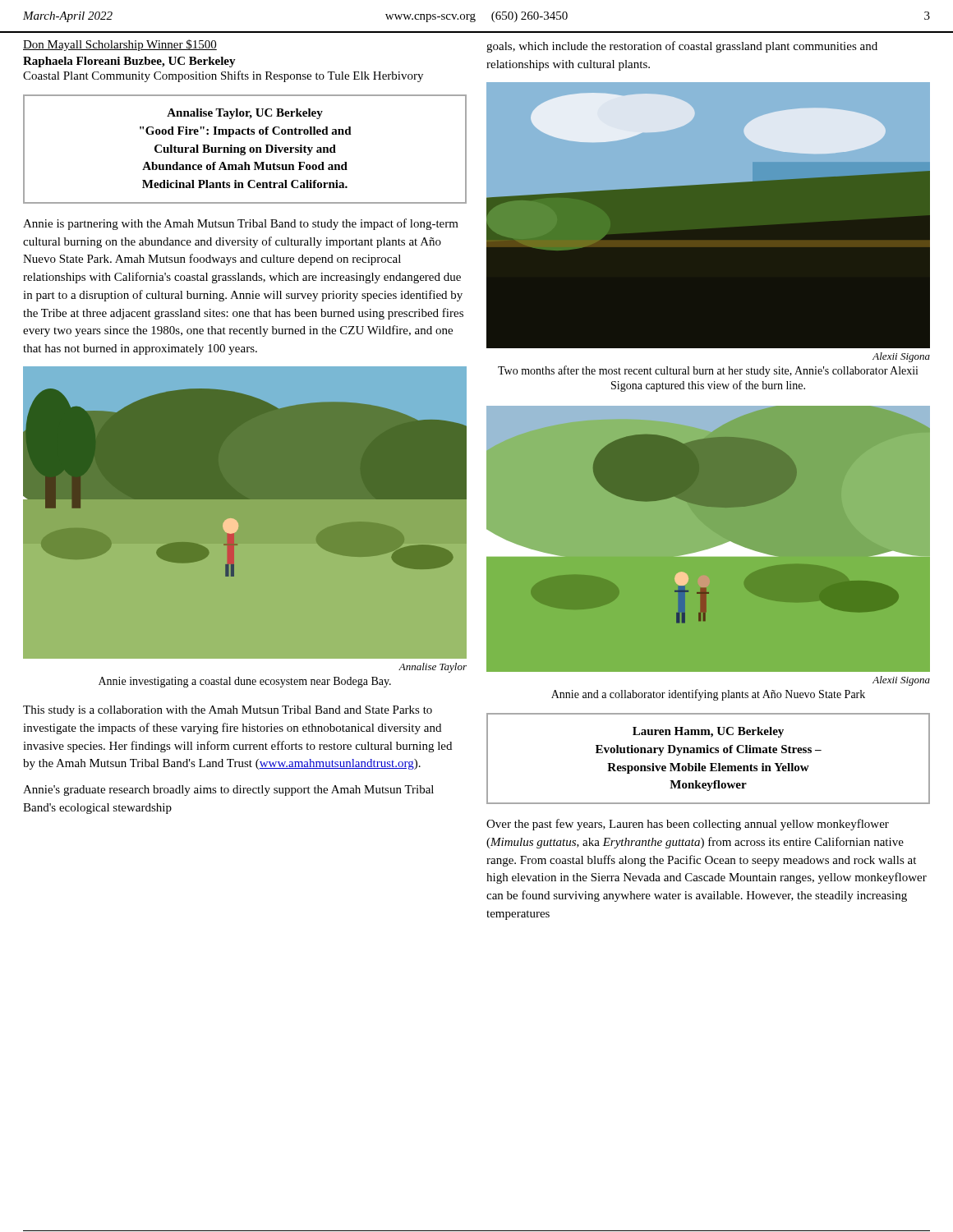The height and width of the screenshot is (1232, 953).
Task: Click on the region starting "goals, which include the restoration of"
Action: point(682,55)
